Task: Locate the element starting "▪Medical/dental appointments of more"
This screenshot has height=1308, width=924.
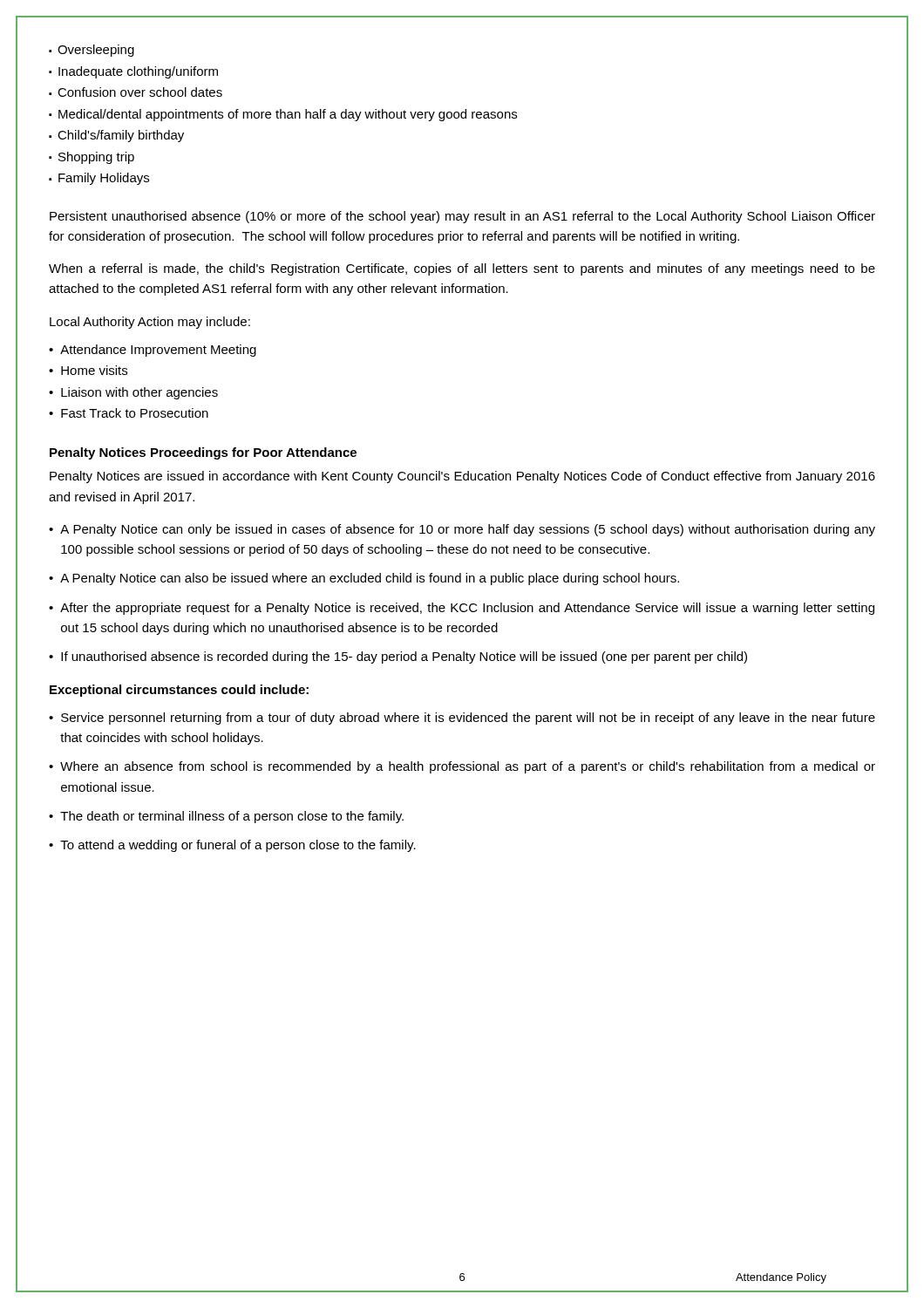Action: click(x=283, y=114)
